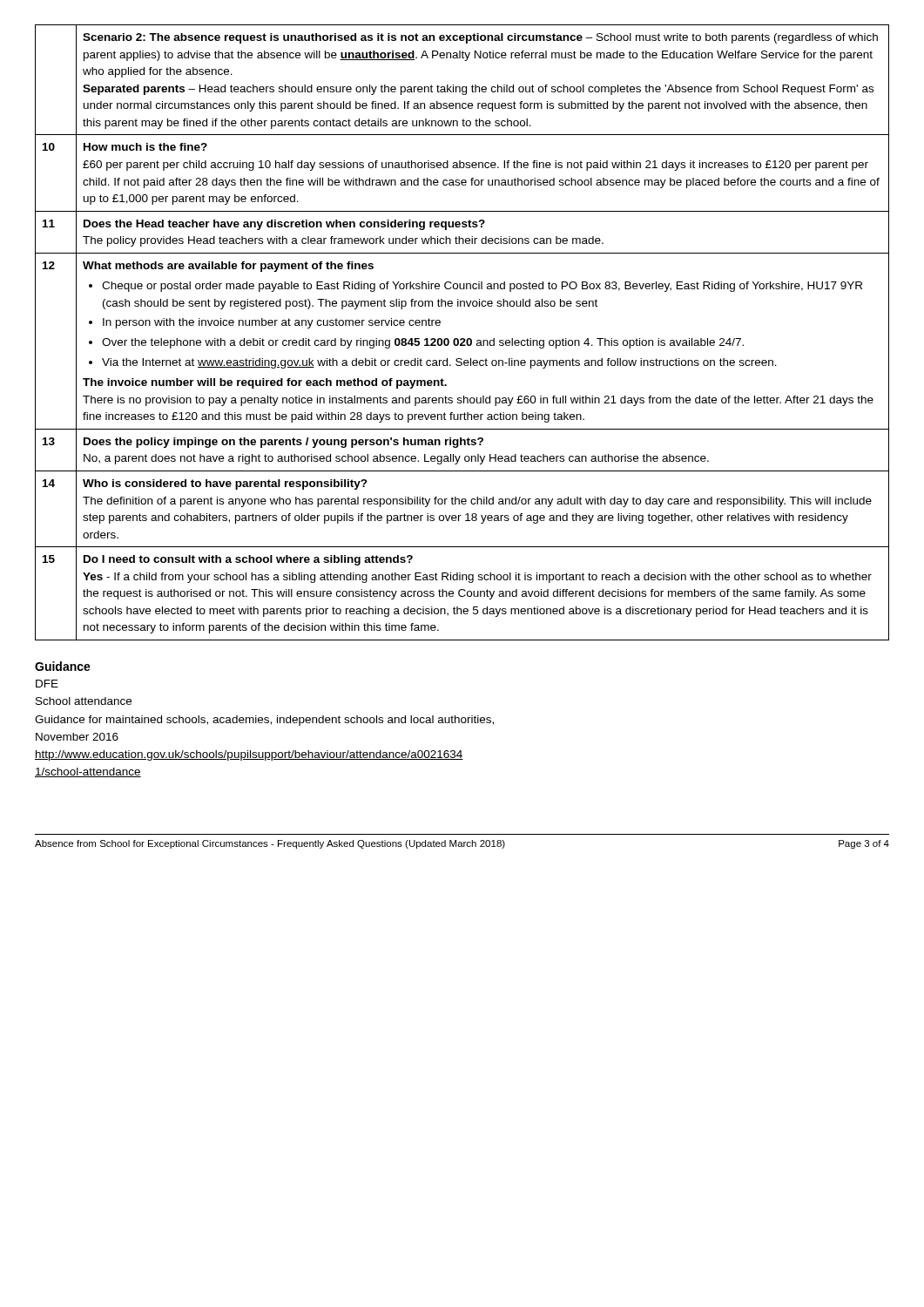Point to the block beginning "DFE School attendance"

click(265, 728)
